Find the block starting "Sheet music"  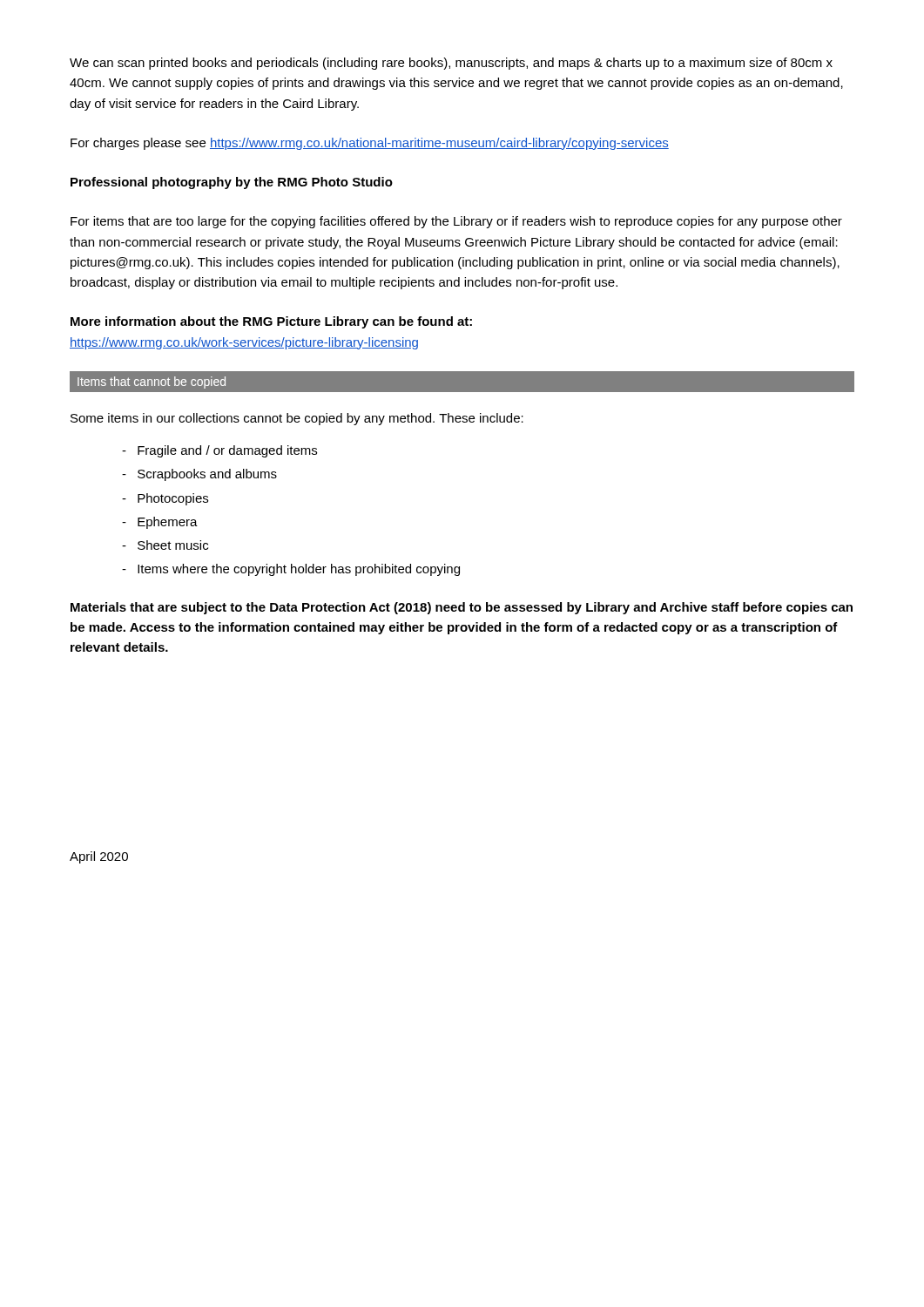click(x=165, y=545)
